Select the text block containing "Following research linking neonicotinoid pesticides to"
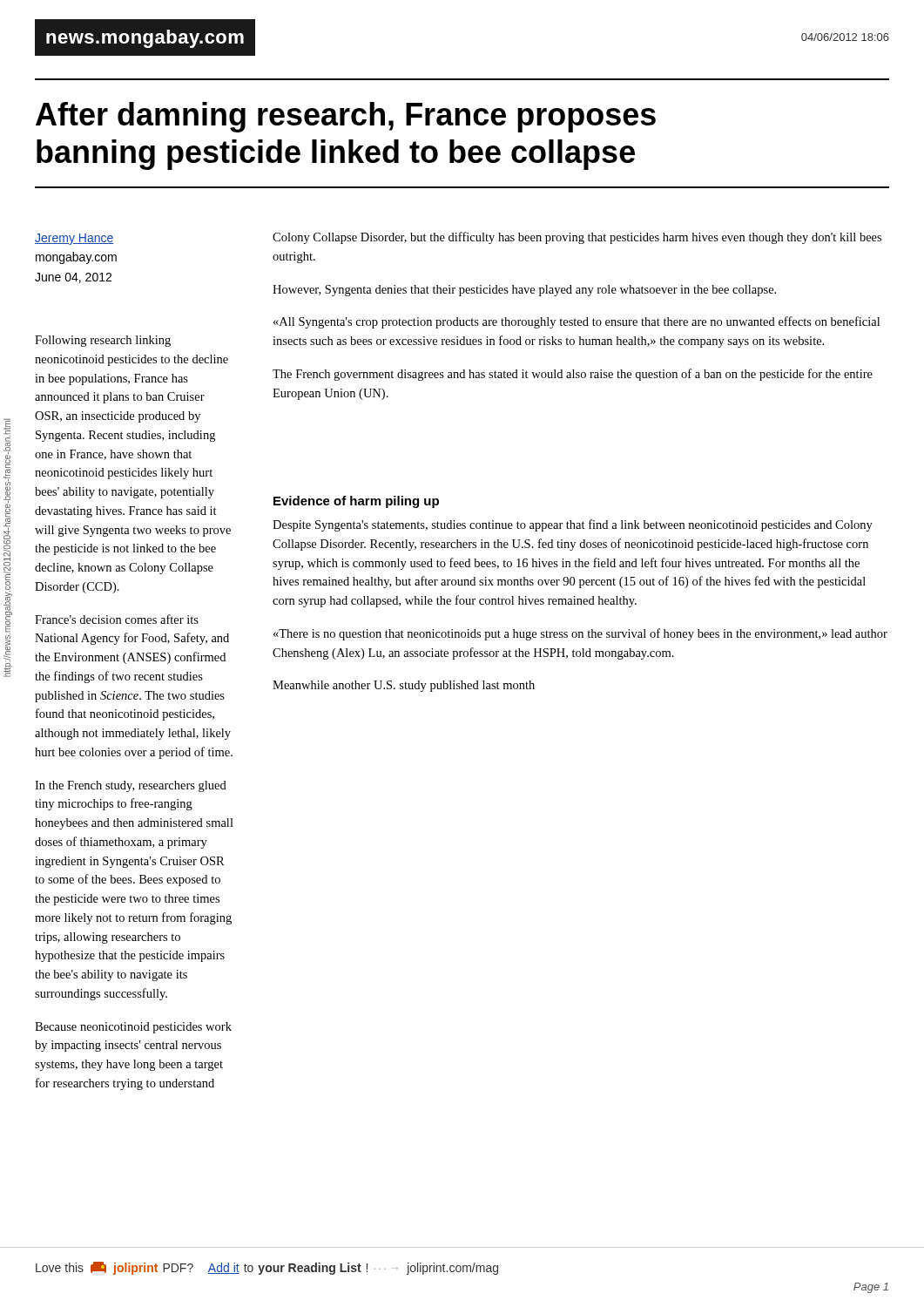The height and width of the screenshot is (1307, 924). 134,712
